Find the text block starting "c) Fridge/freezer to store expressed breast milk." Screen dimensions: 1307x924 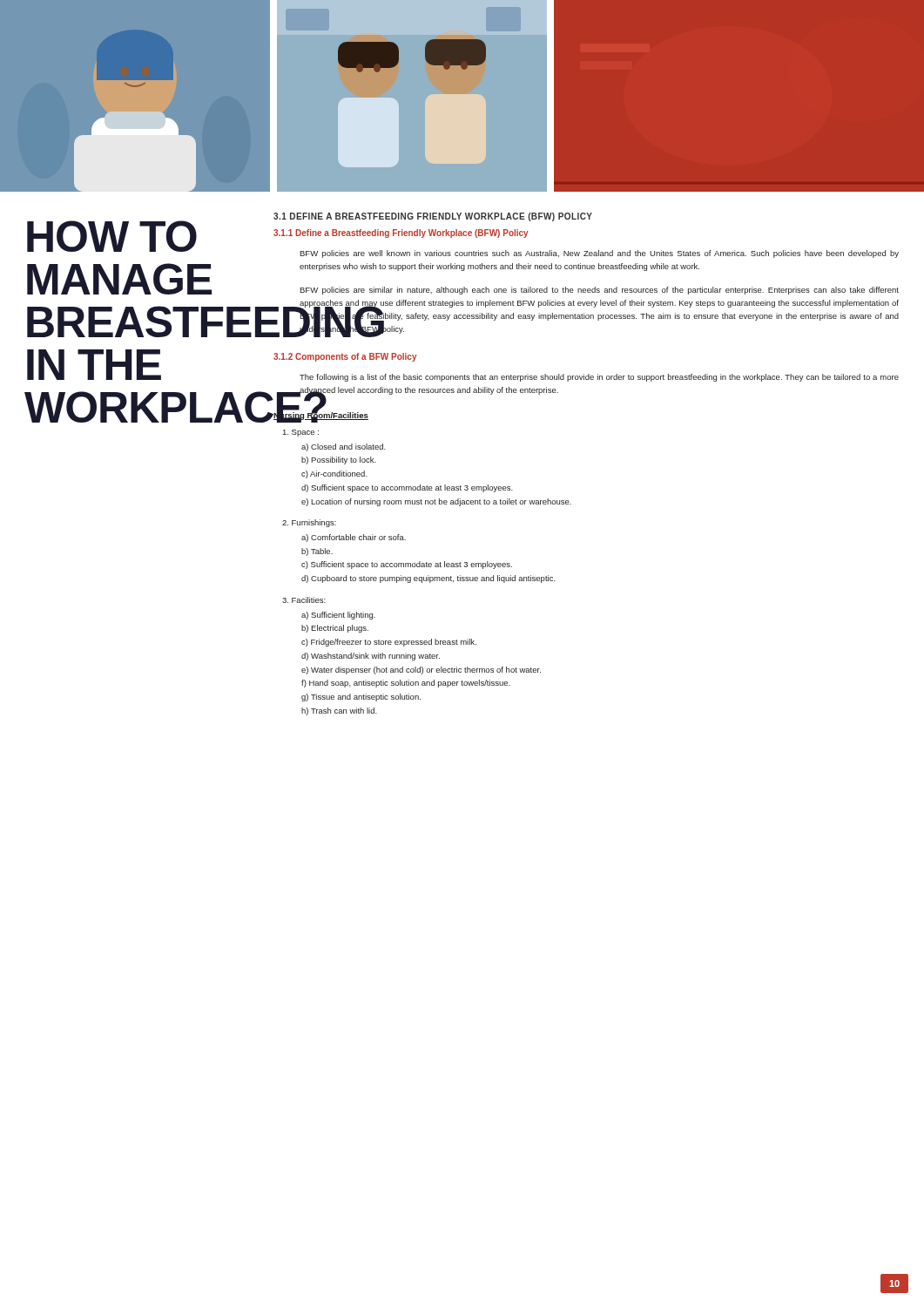click(x=389, y=642)
